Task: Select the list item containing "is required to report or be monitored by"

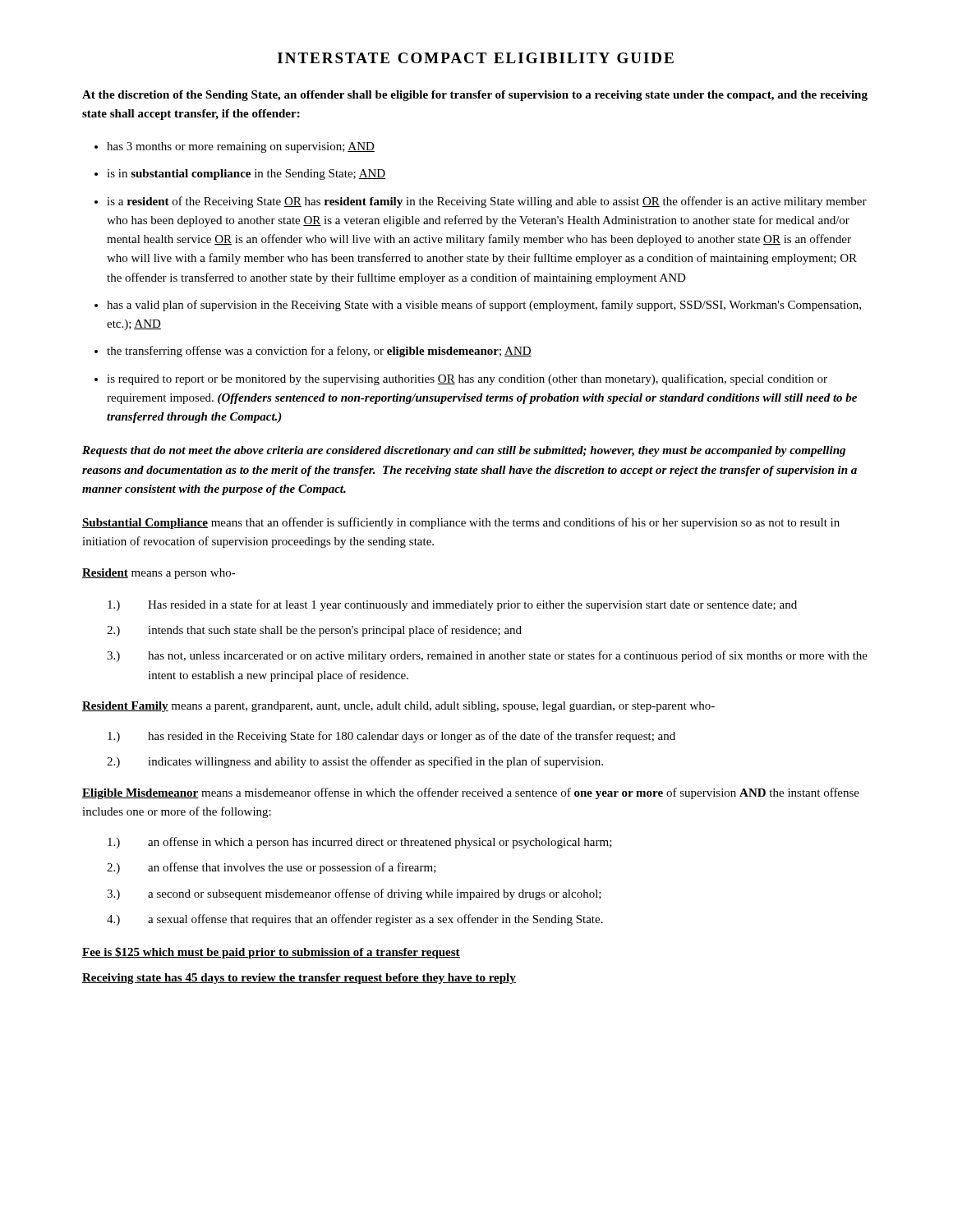Action: pos(482,397)
